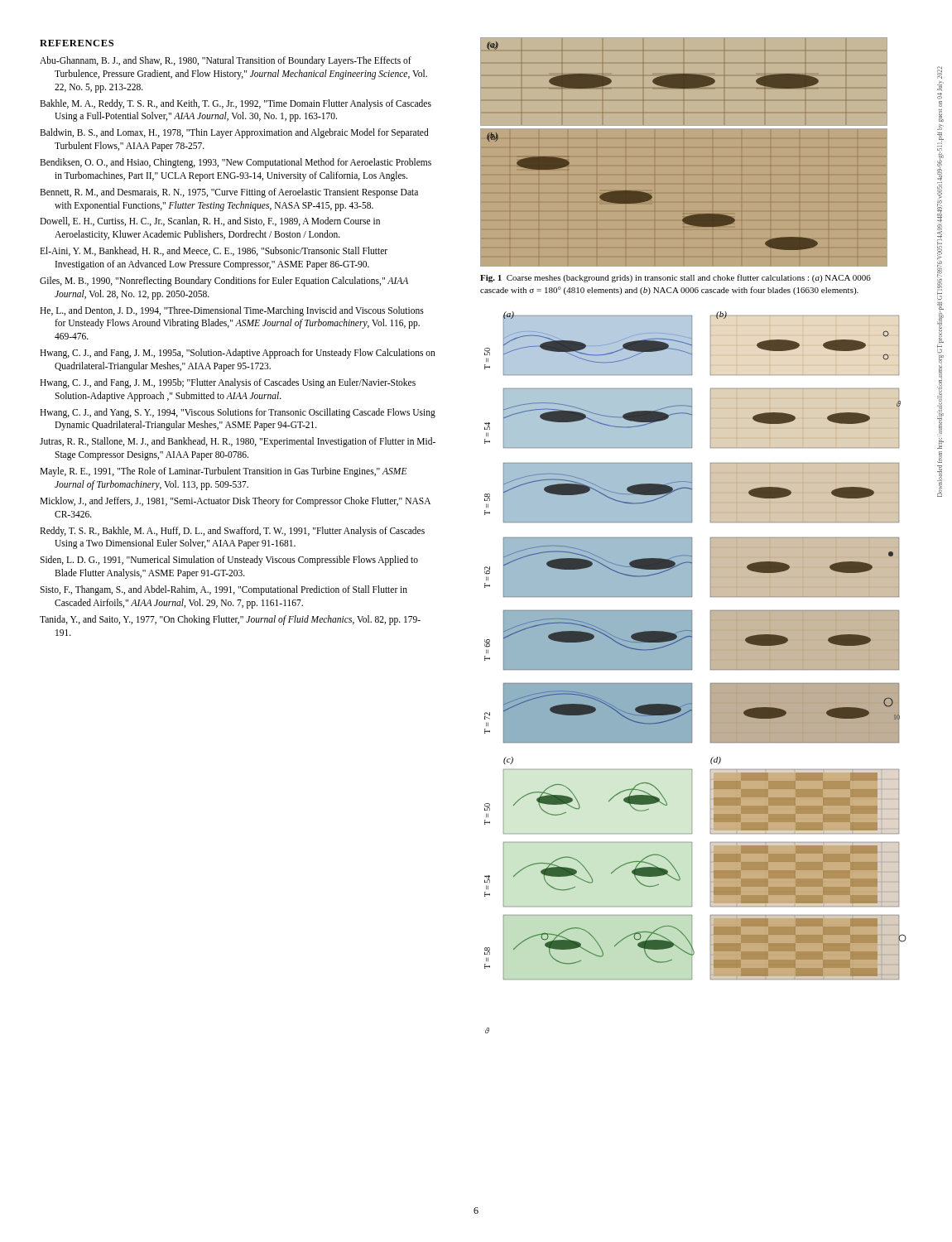
Task: Find the block on this page that starts "El-Aini, Y. M.,"
Action: pyautogui.click(x=214, y=258)
